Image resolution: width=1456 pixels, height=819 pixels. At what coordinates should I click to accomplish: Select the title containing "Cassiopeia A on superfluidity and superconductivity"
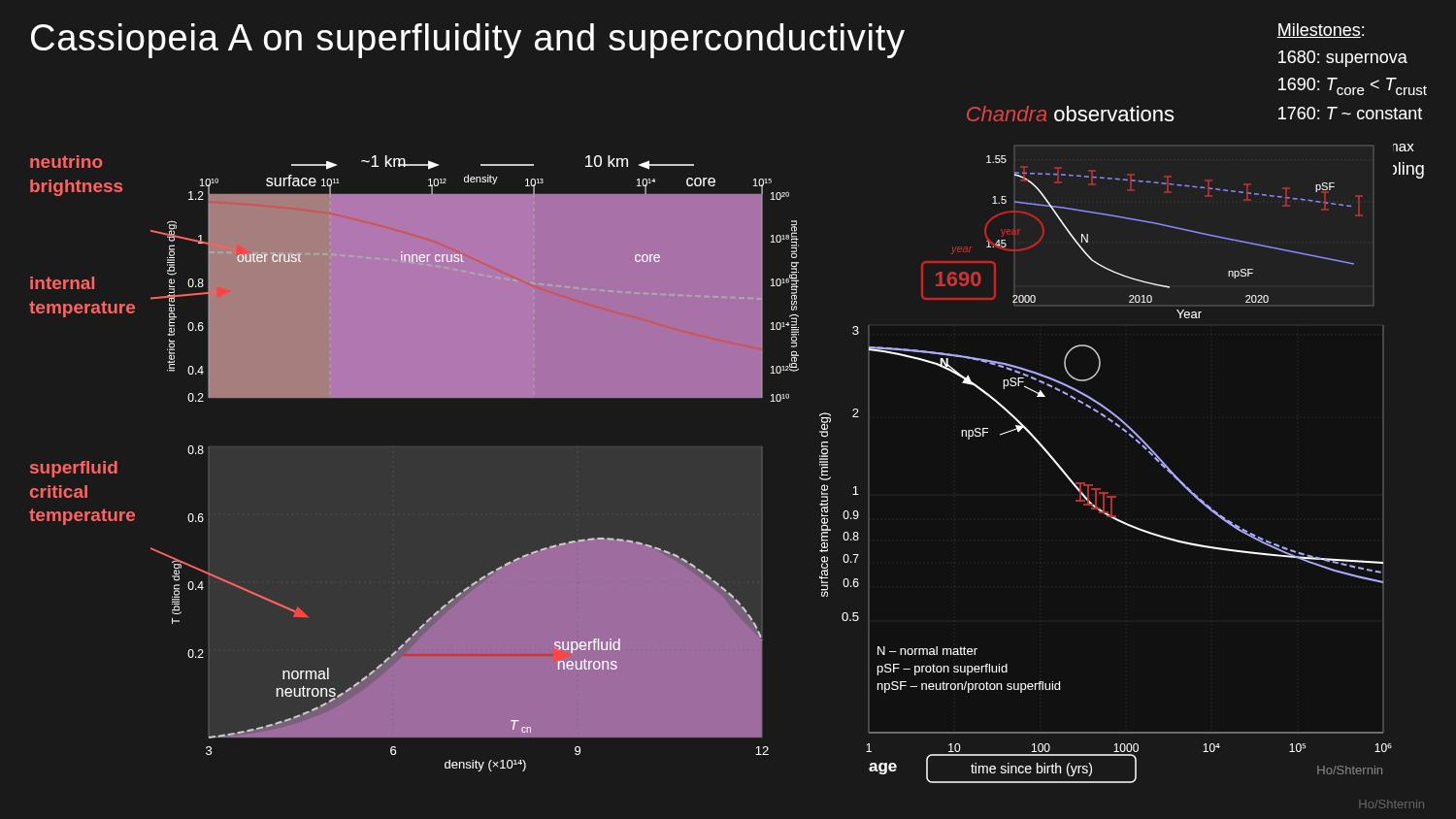pos(467,38)
